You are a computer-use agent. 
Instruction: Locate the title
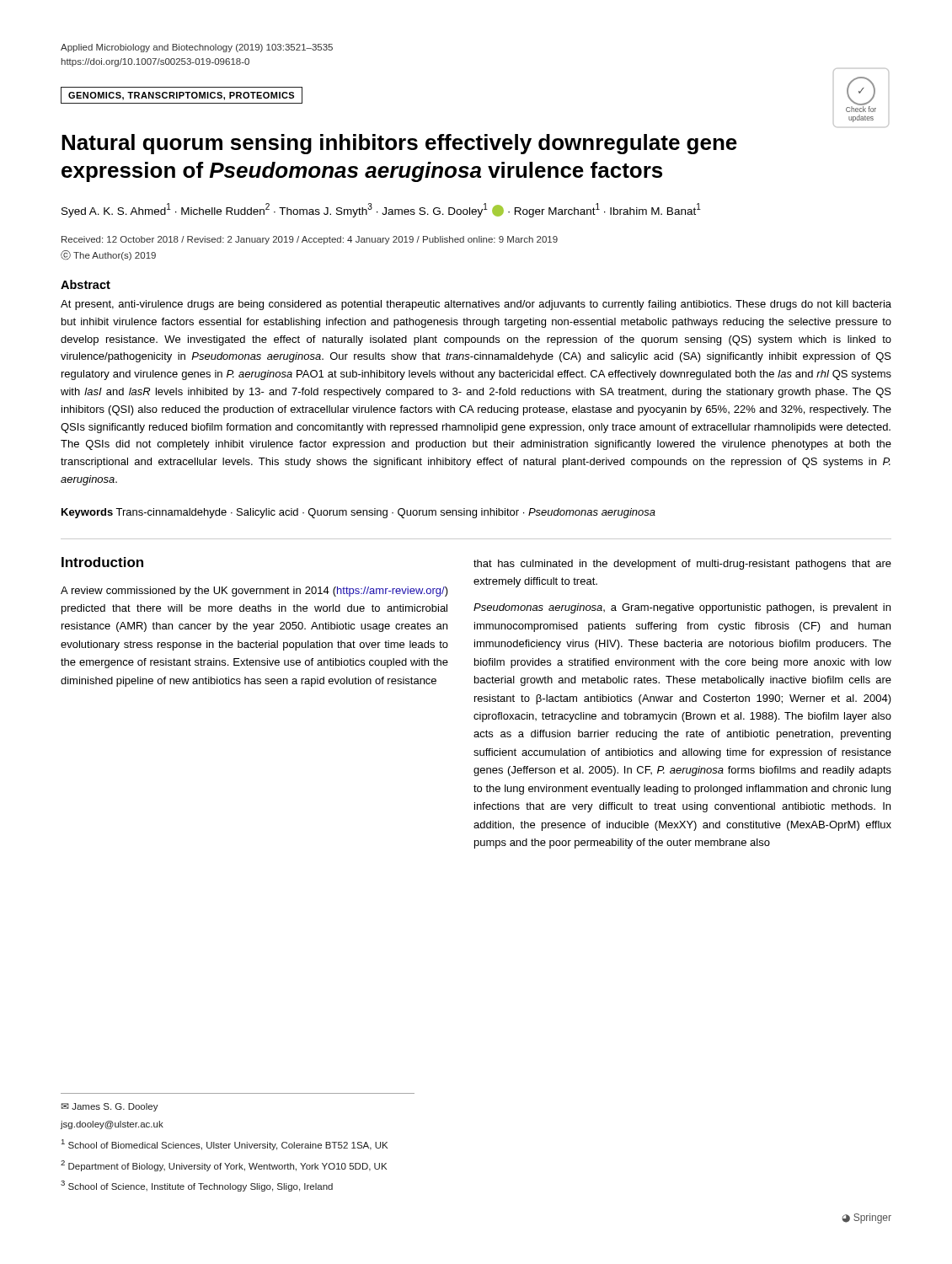click(406, 157)
